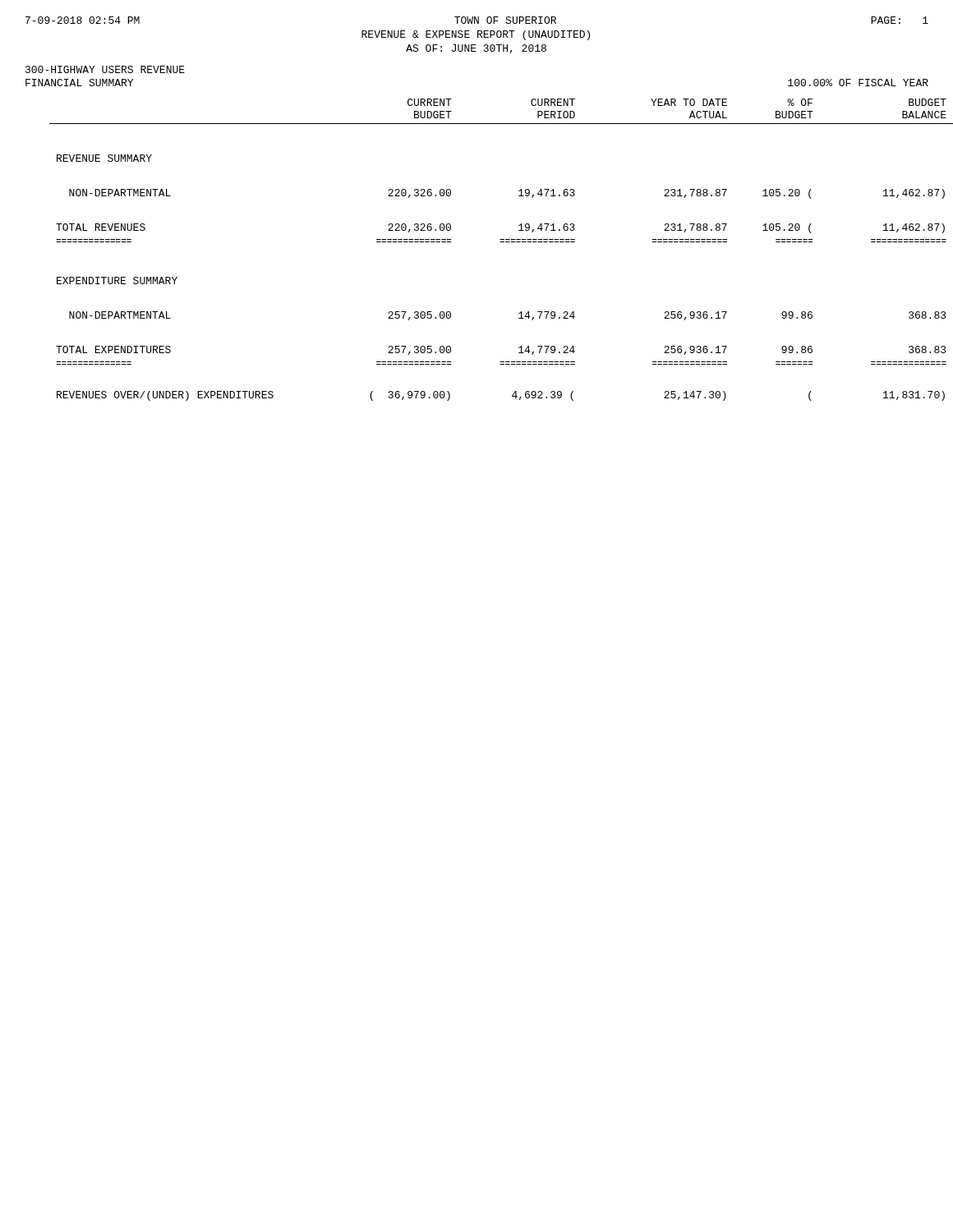The height and width of the screenshot is (1232, 953).
Task: Navigate to the region starting "300-HIGHWAY USERS REVENUE"
Action: [x=105, y=70]
